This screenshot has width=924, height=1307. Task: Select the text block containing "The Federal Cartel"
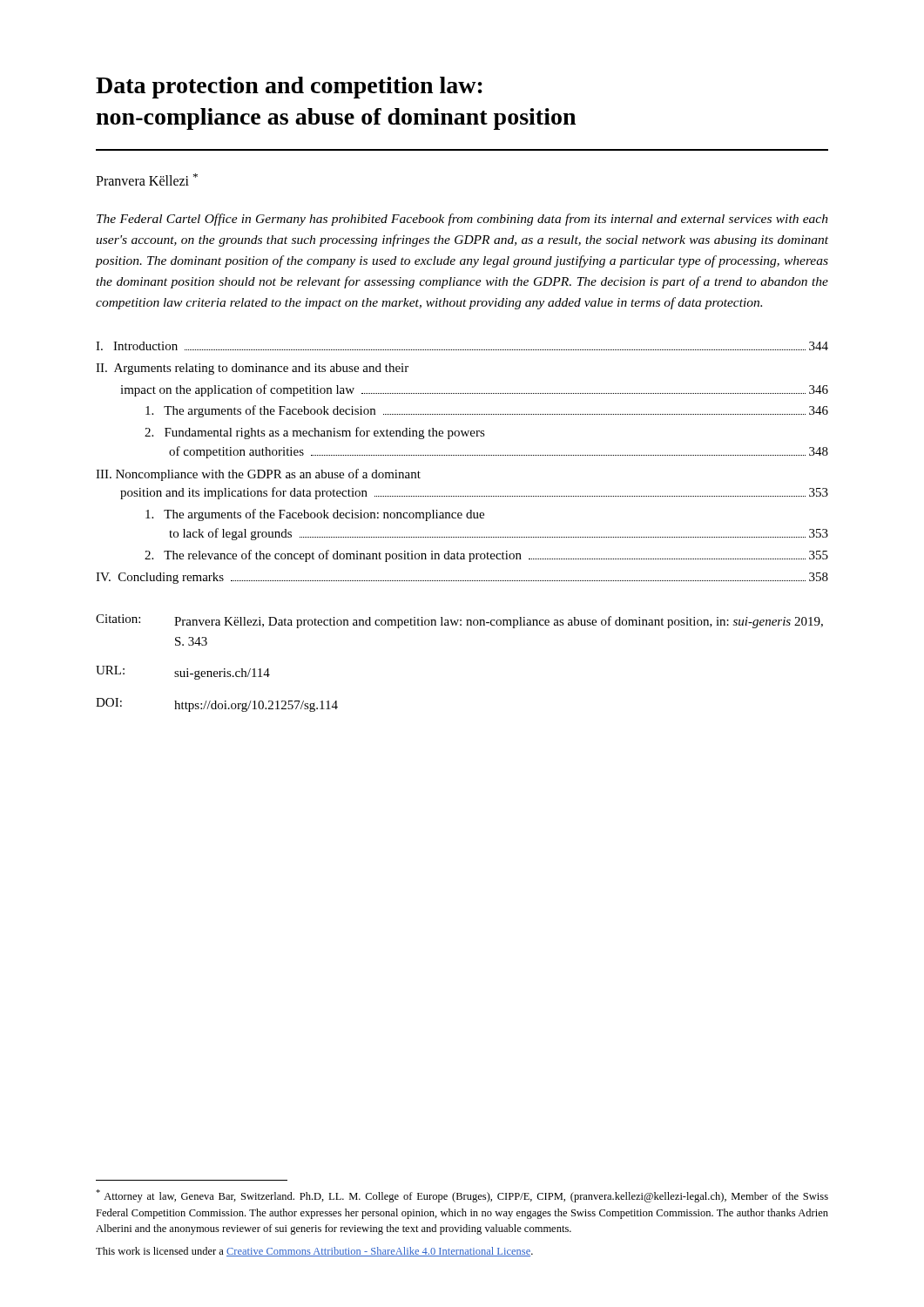pyautogui.click(x=462, y=260)
